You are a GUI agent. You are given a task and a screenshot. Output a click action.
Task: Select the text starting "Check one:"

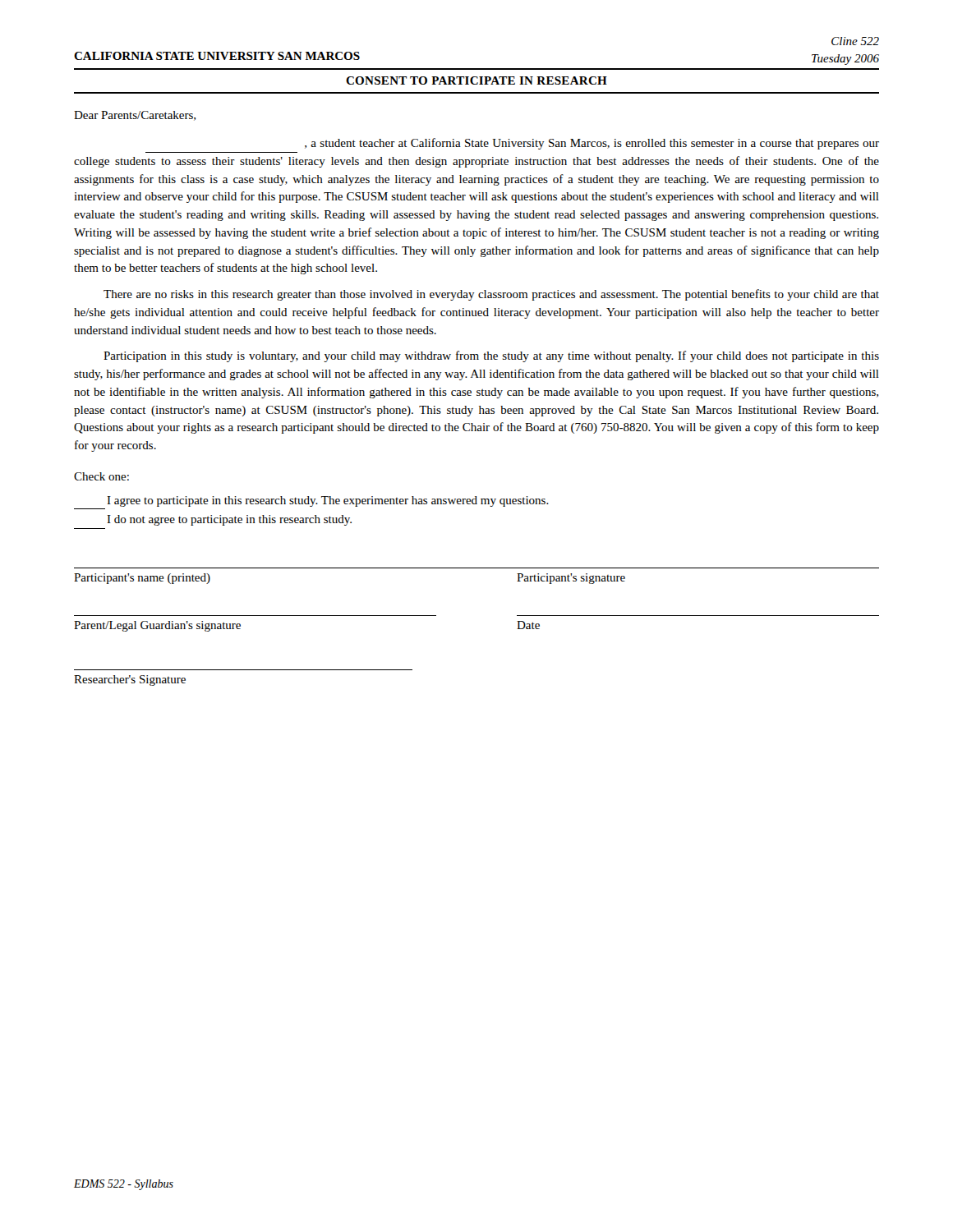click(102, 476)
